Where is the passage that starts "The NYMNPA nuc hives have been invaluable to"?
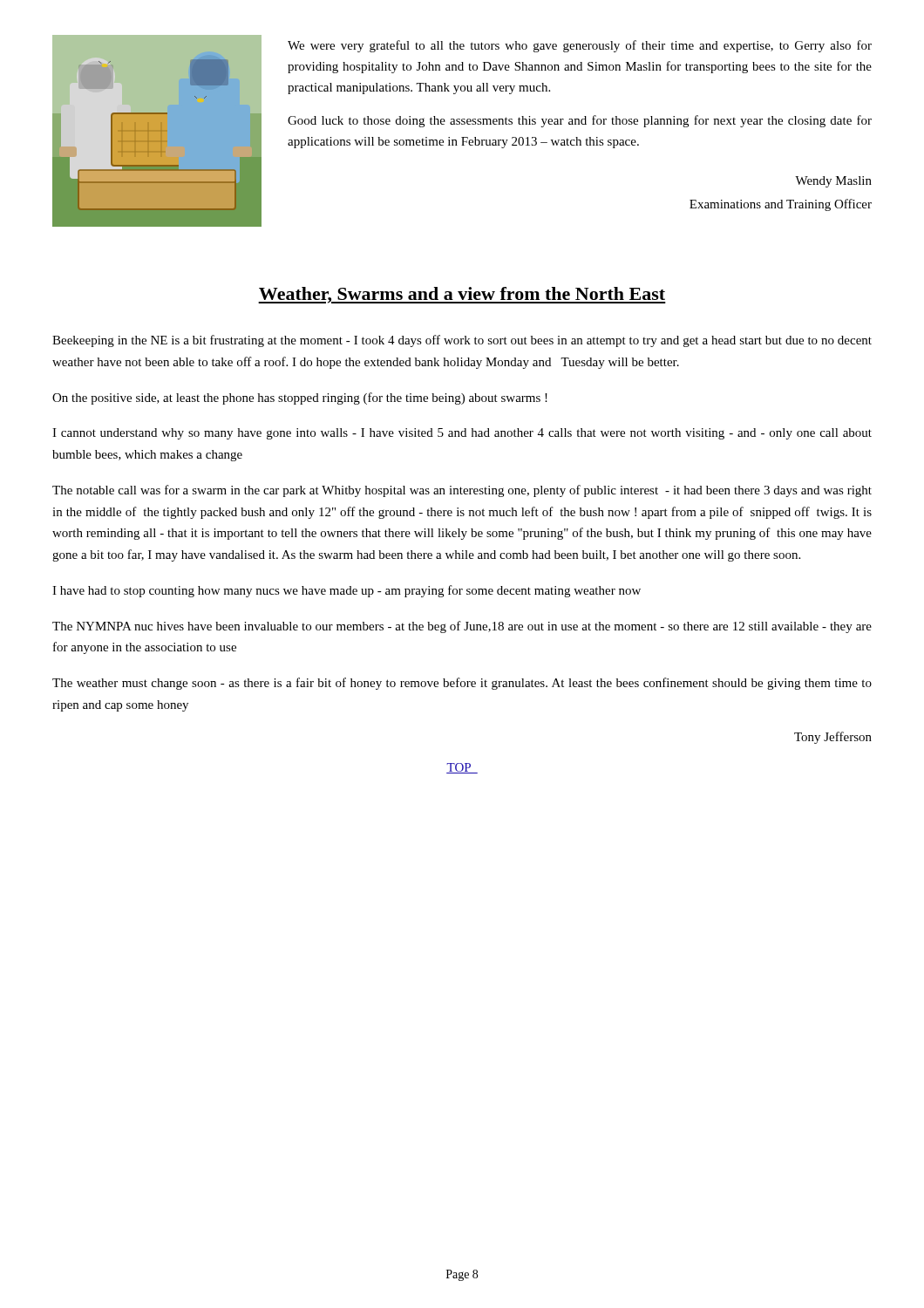 462,636
